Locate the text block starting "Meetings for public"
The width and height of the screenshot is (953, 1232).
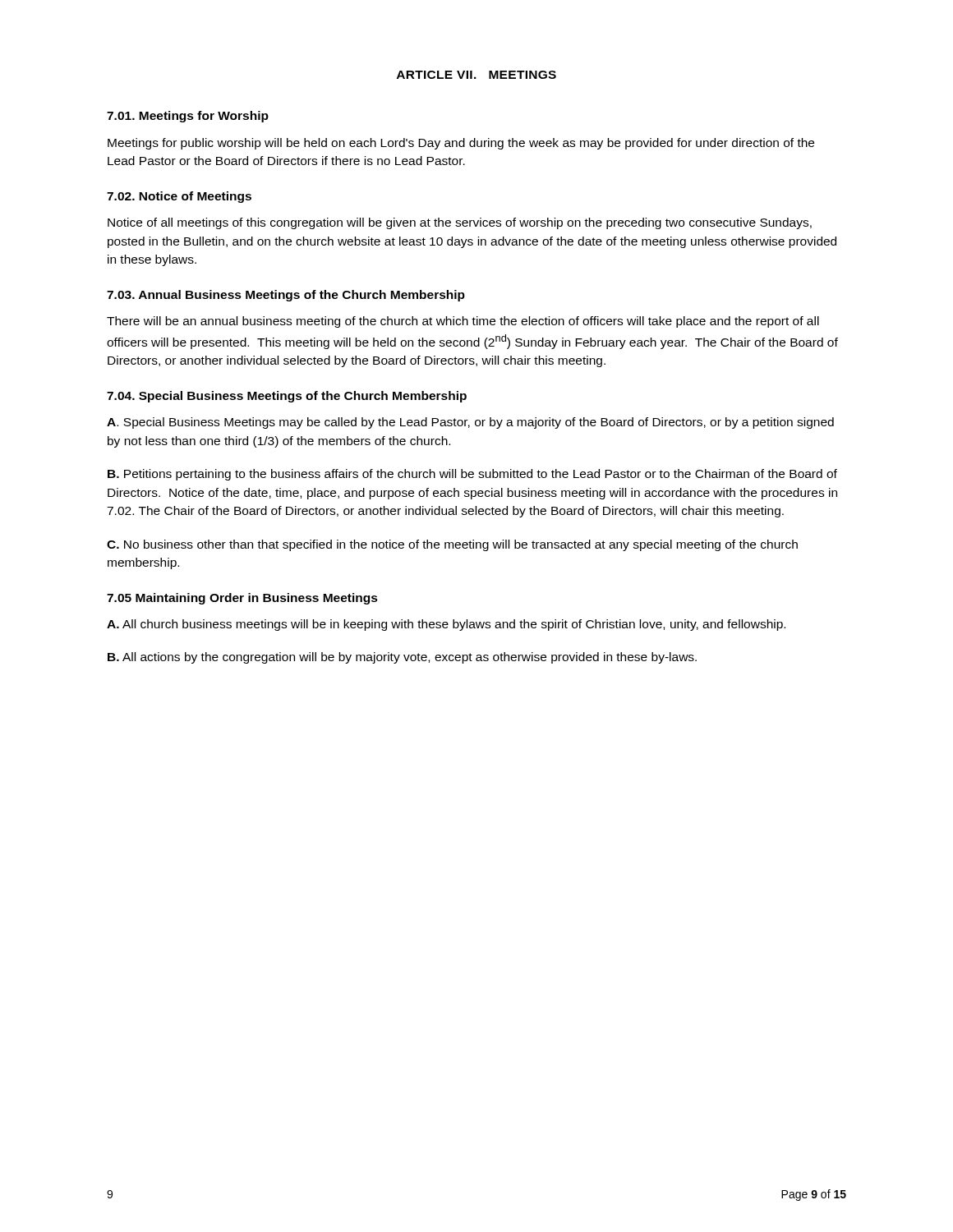coord(461,152)
